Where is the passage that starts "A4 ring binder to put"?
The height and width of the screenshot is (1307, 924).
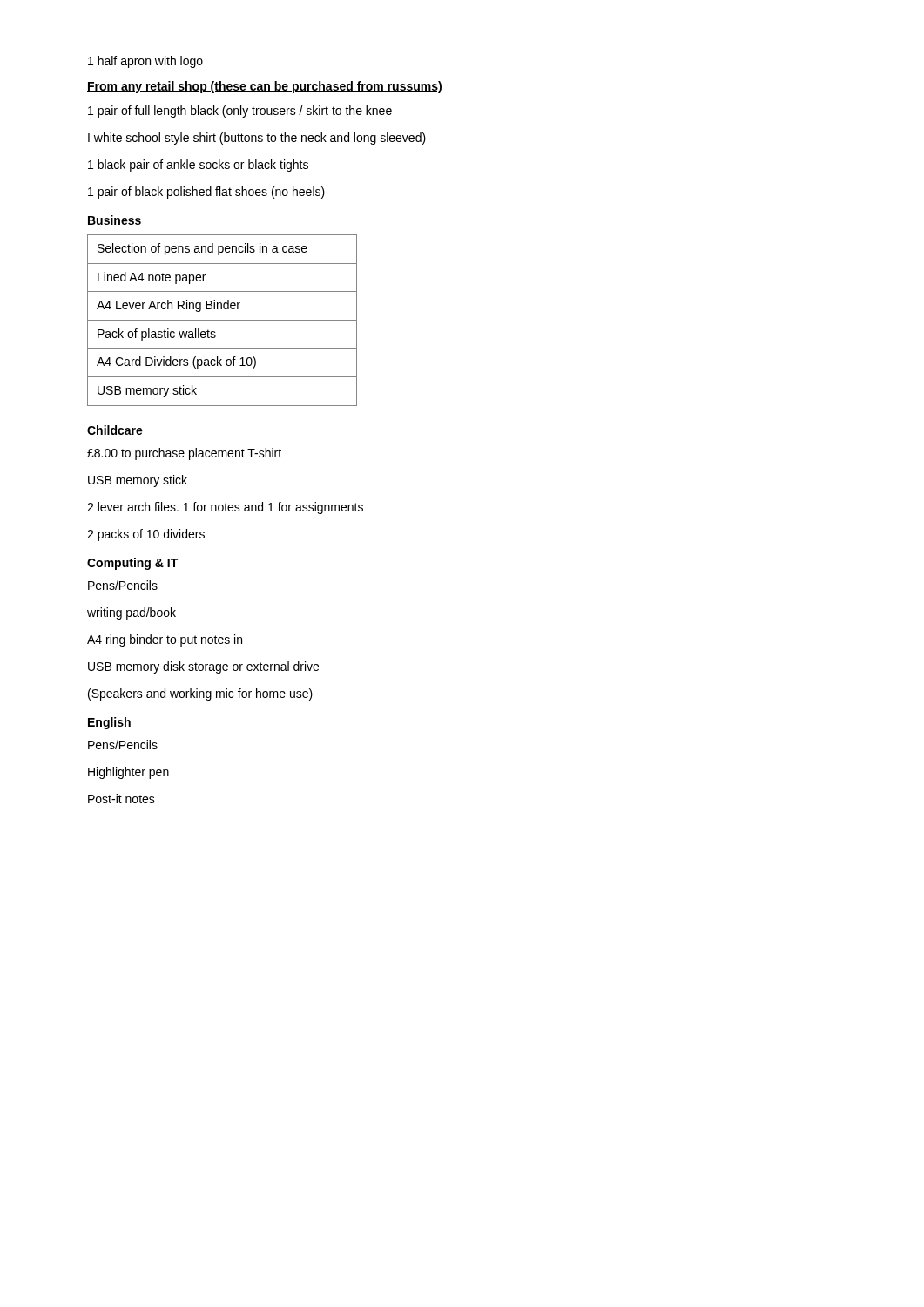165,639
